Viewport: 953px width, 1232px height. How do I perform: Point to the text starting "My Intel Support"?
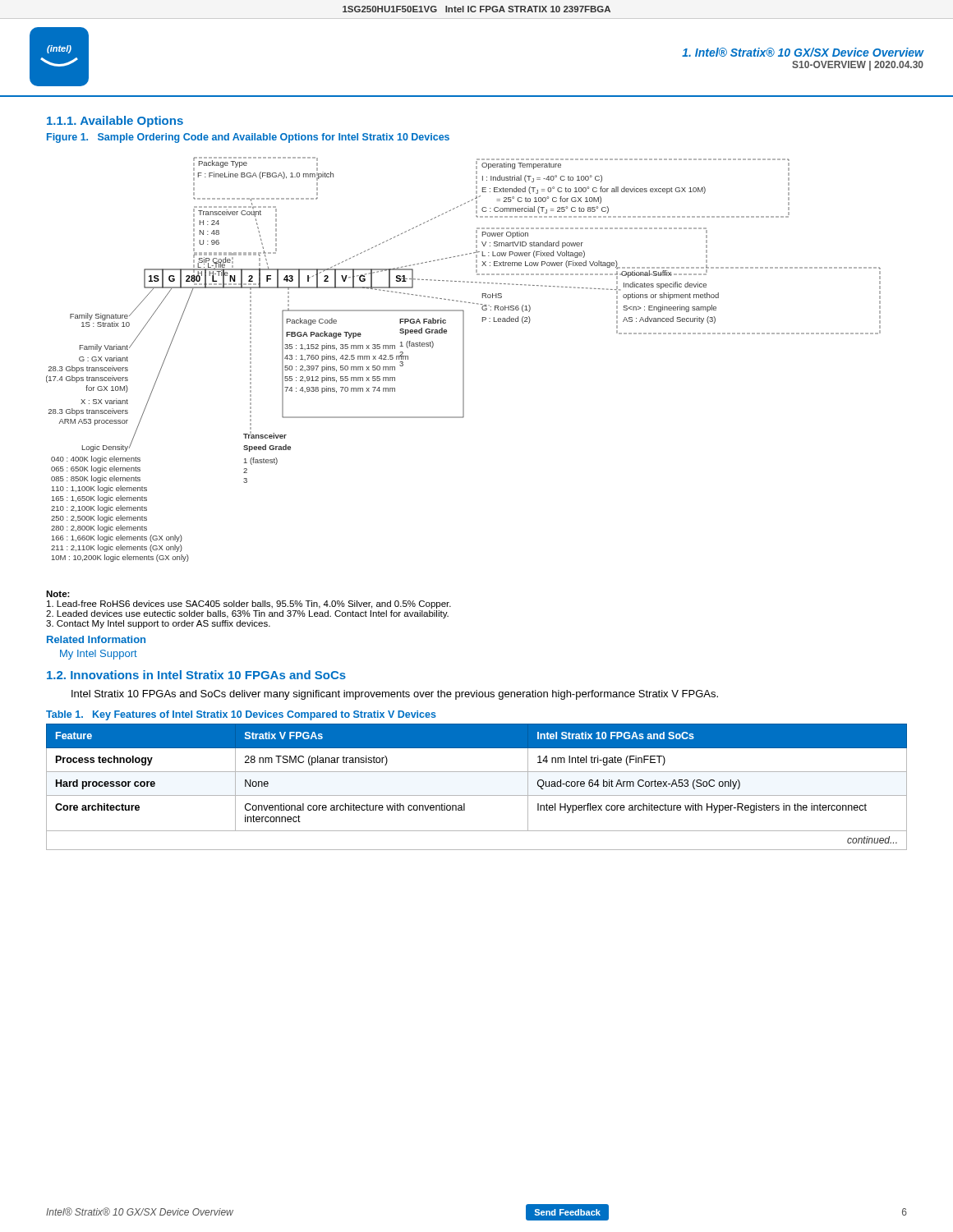98,653
